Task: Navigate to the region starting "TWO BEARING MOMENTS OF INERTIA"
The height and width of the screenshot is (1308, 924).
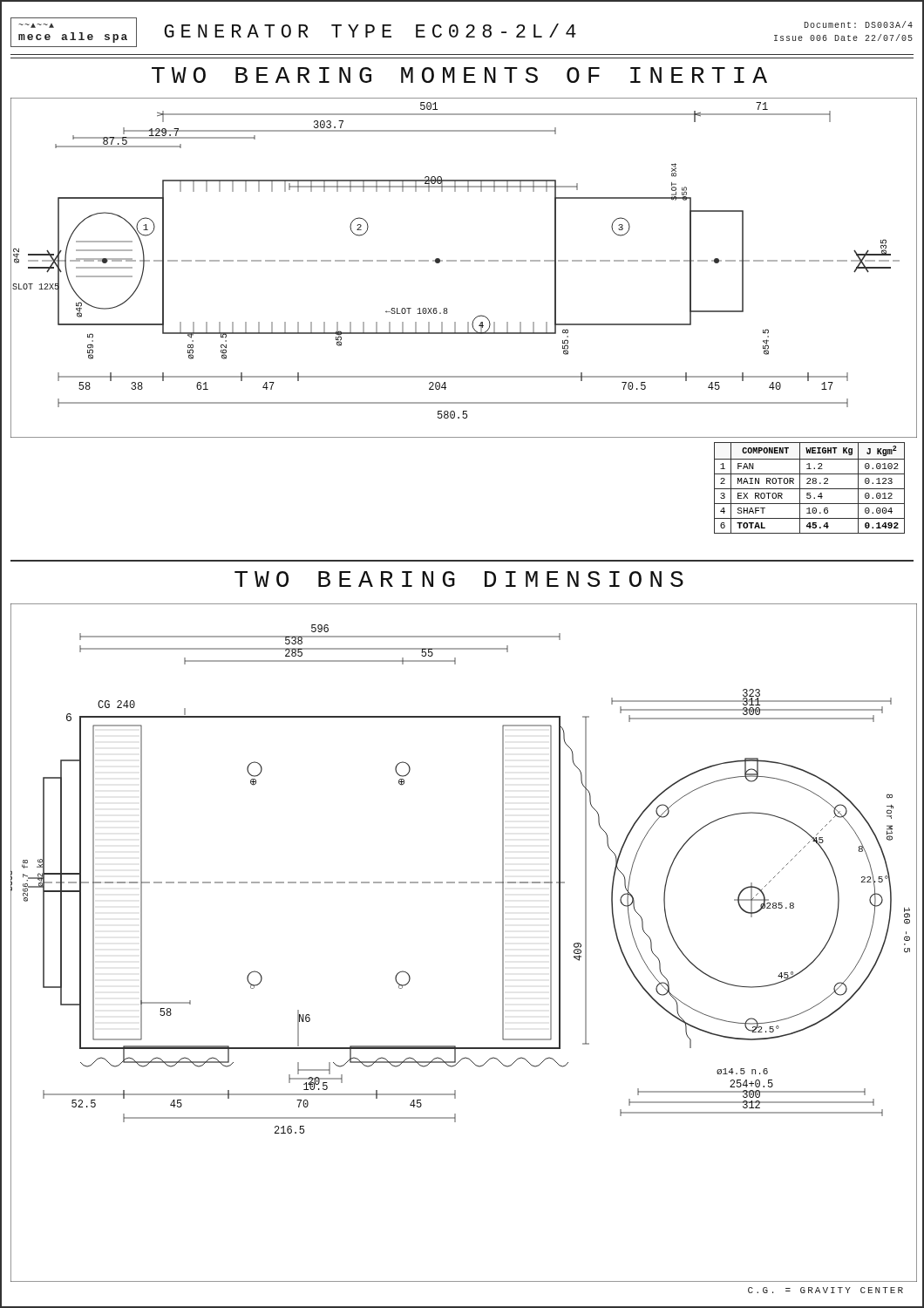Action: (x=462, y=76)
